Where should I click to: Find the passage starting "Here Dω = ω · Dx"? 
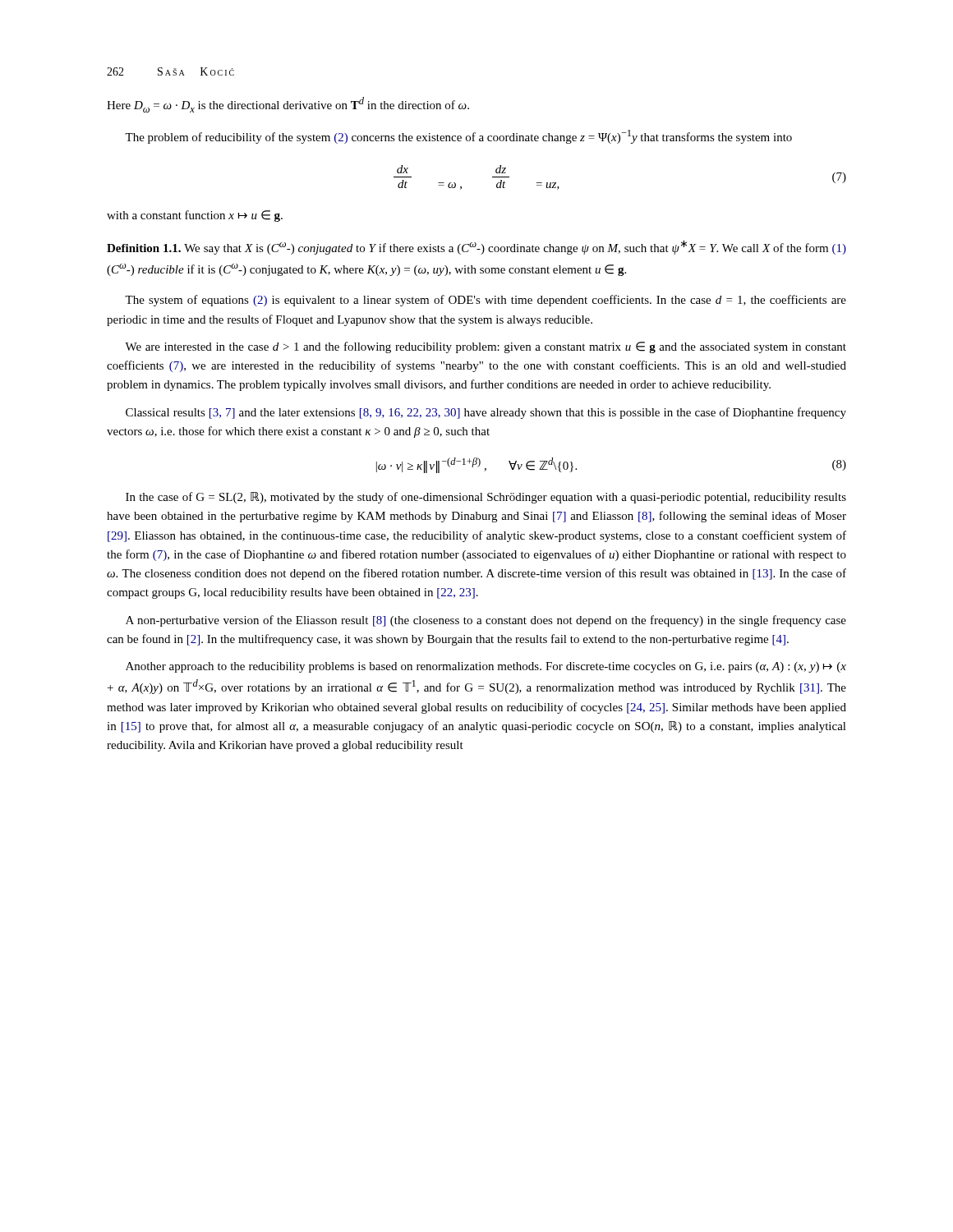tap(476, 106)
